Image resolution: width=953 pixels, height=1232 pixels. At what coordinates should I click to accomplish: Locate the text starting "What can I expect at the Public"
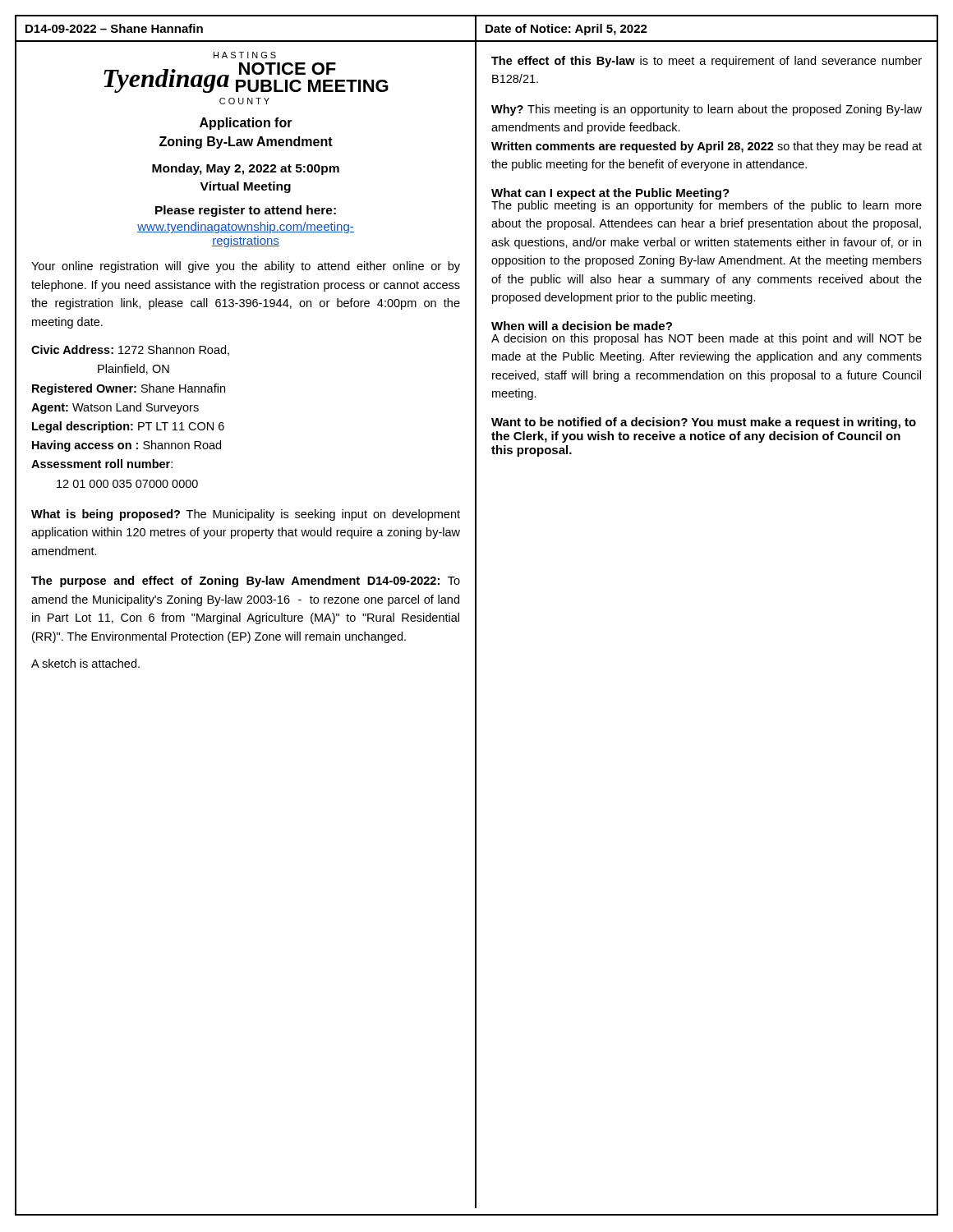[707, 192]
